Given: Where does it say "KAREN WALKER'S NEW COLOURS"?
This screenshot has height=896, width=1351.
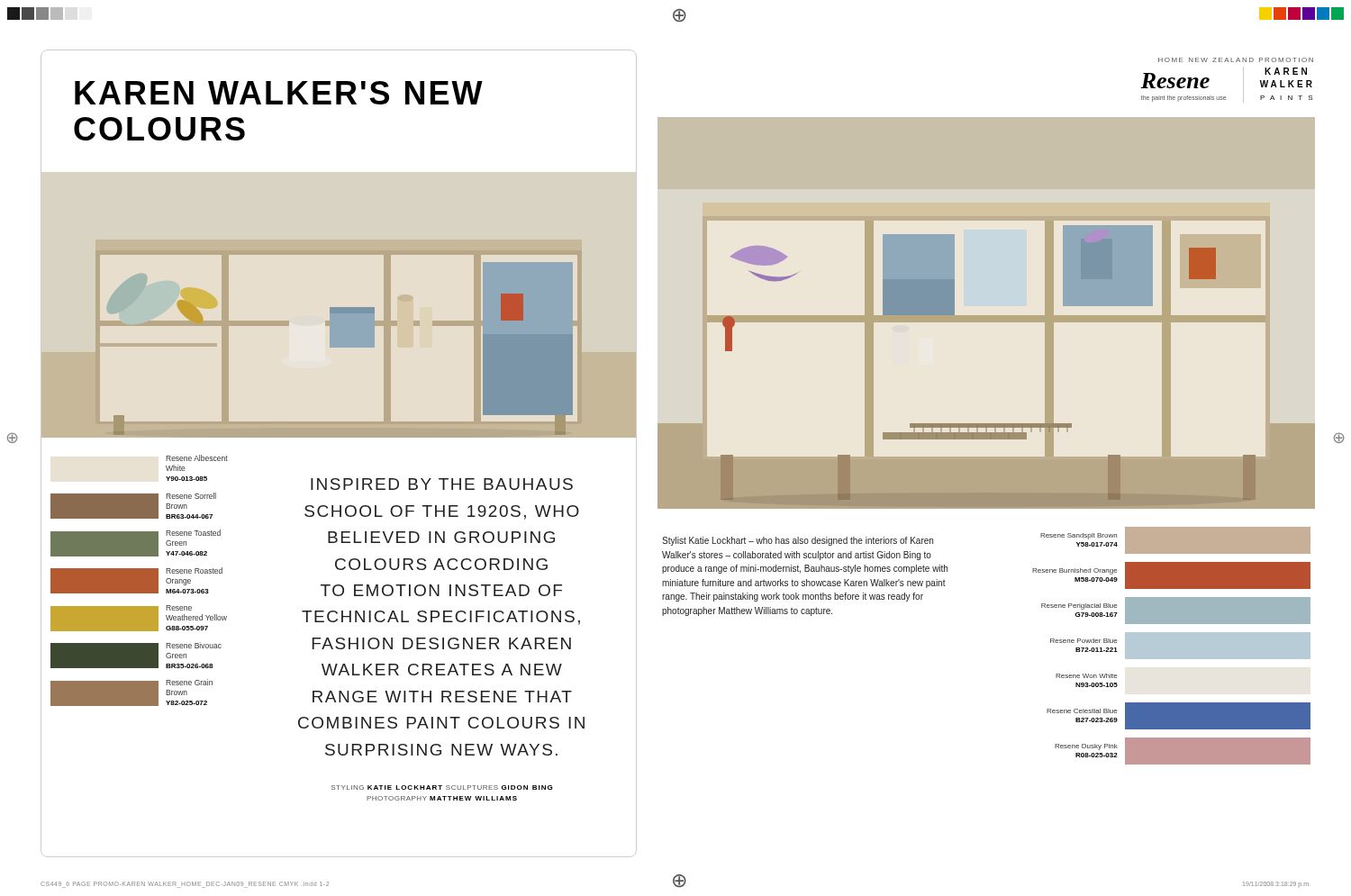Looking at the screenshot, I should [339, 111].
